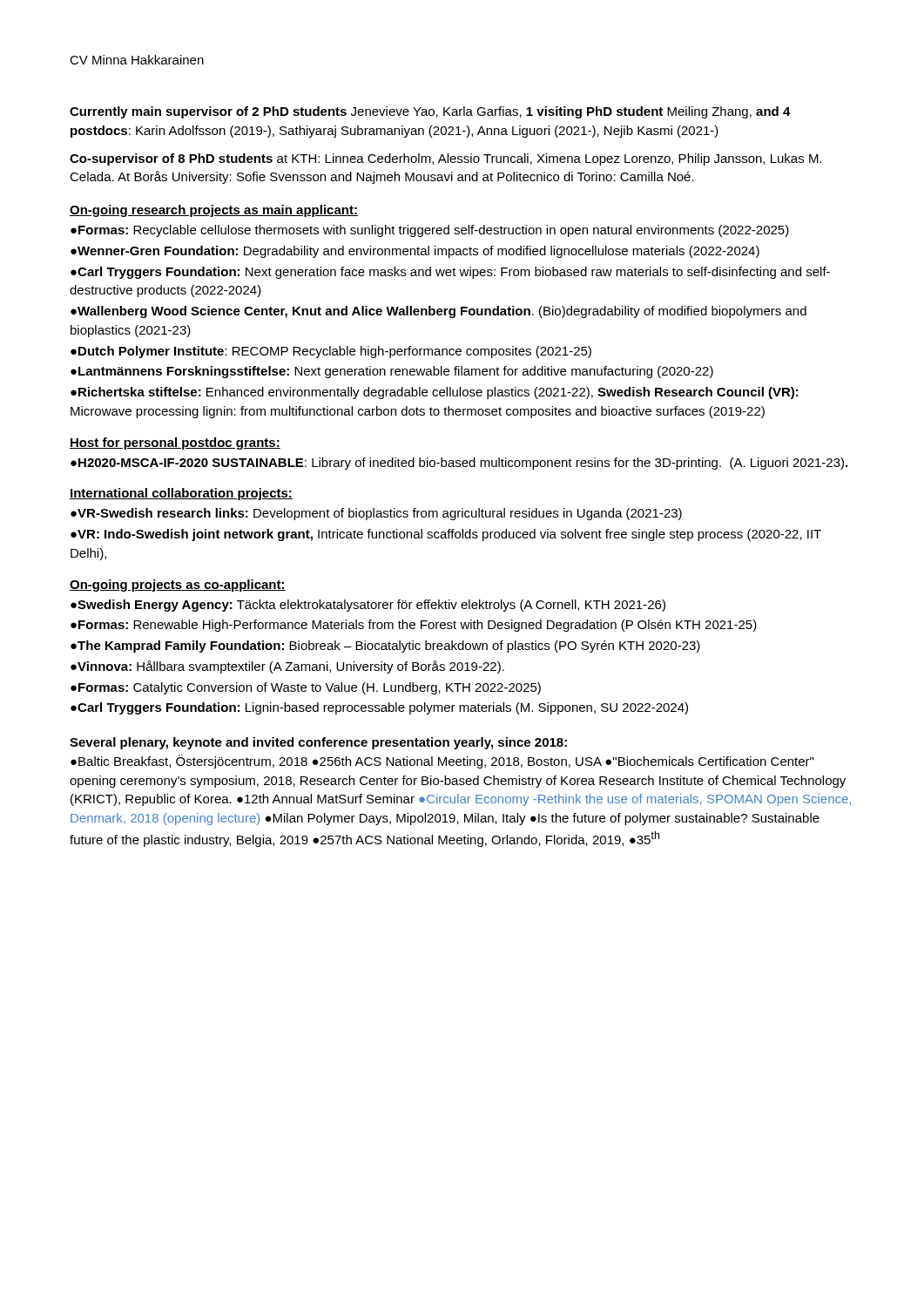The image size is (924, 1307).
Task: Find the text block that reads "Several plenary, keynote and invited"
Action: click(x=461, y=791)
